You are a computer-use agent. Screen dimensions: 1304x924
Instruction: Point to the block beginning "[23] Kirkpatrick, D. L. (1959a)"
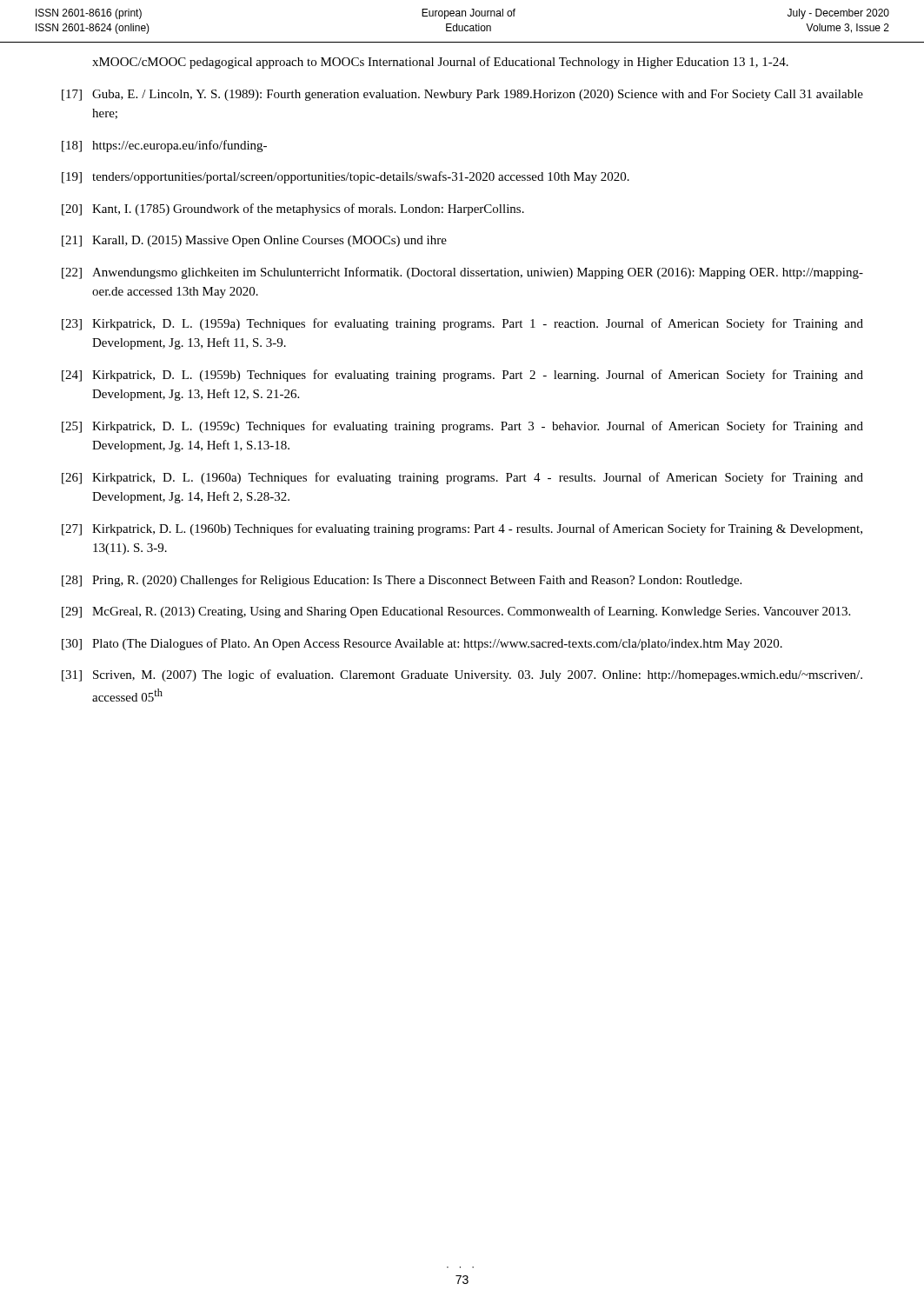462,333
